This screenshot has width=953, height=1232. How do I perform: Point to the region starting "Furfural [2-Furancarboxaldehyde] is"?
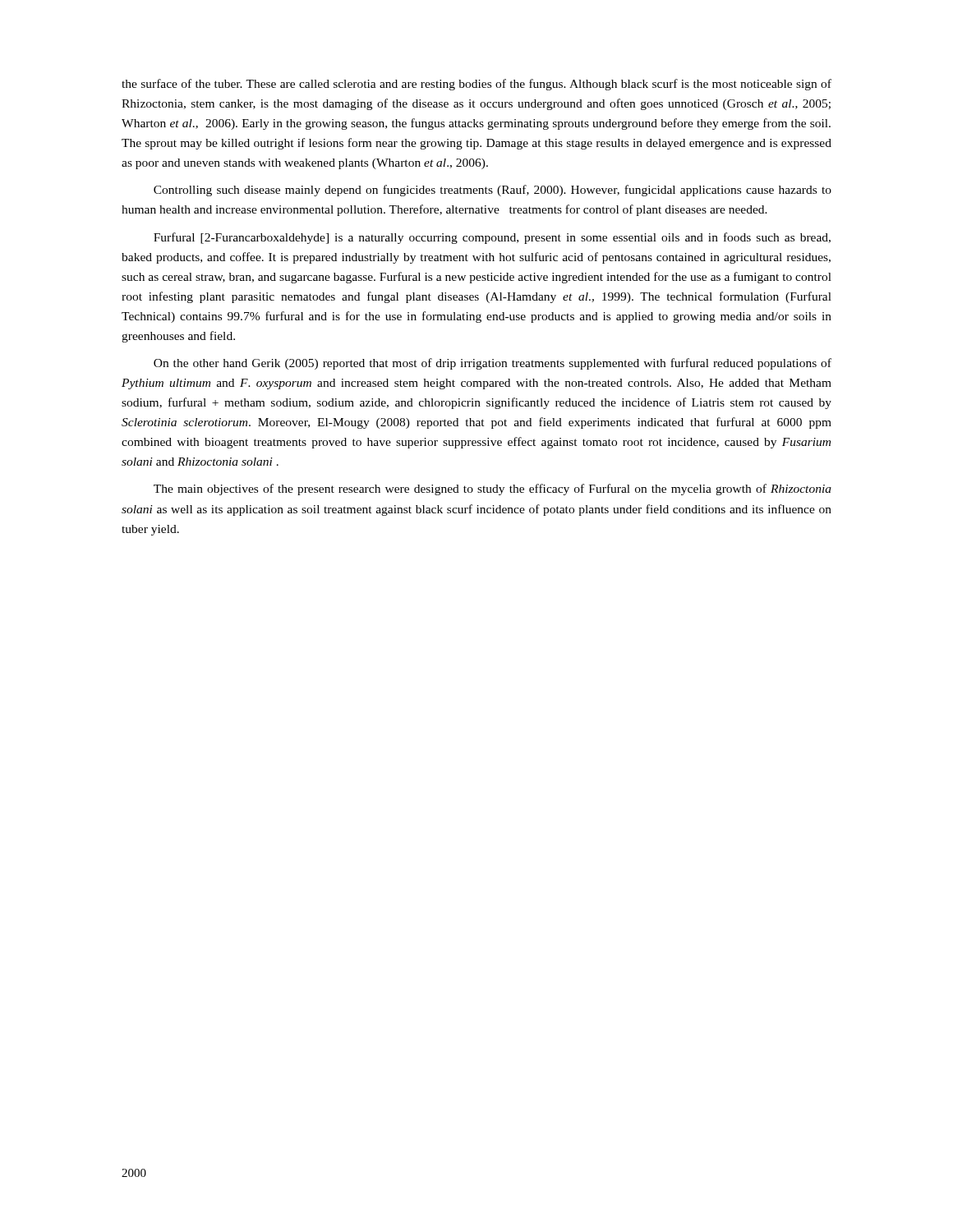476,286
